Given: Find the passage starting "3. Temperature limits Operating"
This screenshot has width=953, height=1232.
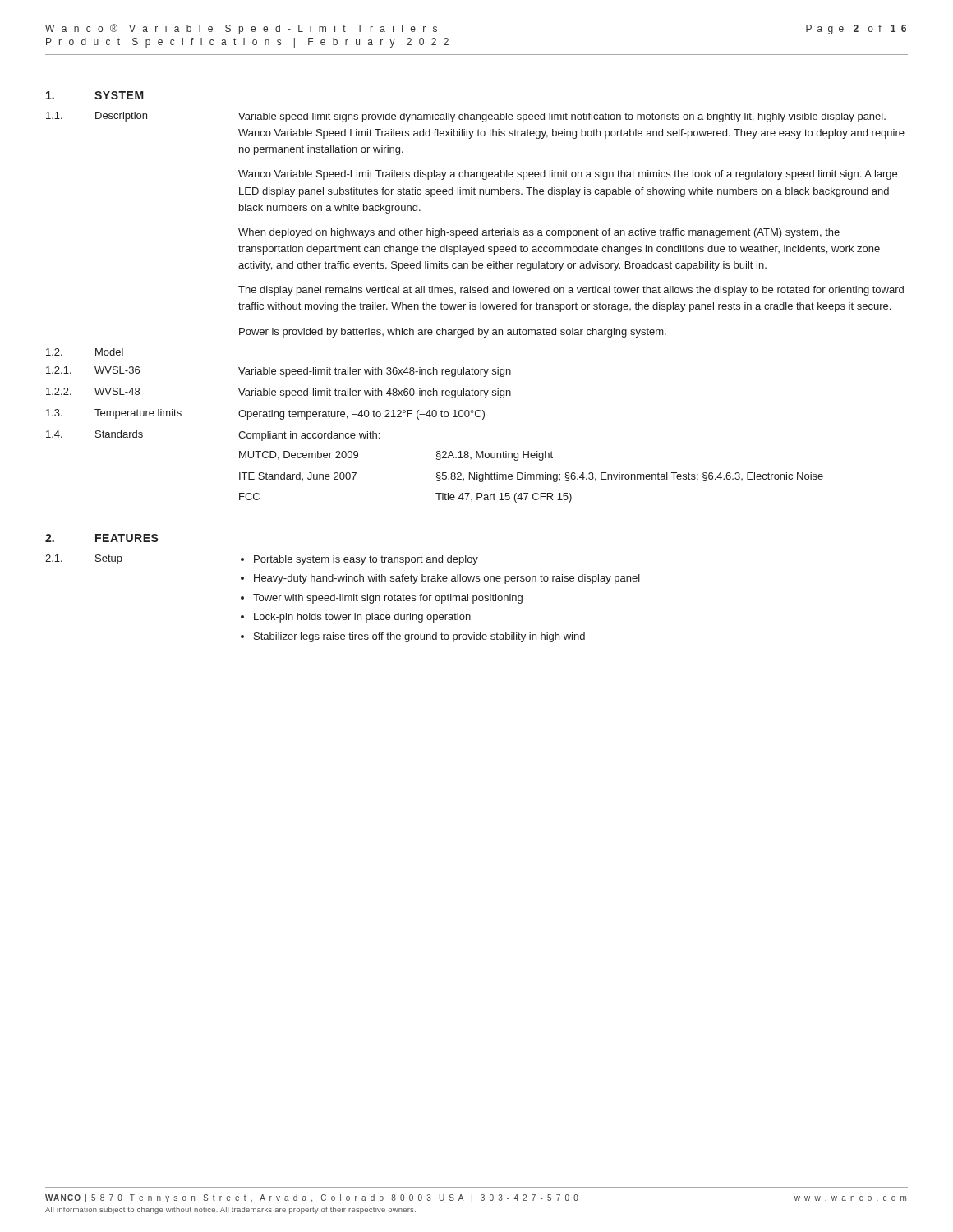Looking at the screenshot, I should pos(476,414).
